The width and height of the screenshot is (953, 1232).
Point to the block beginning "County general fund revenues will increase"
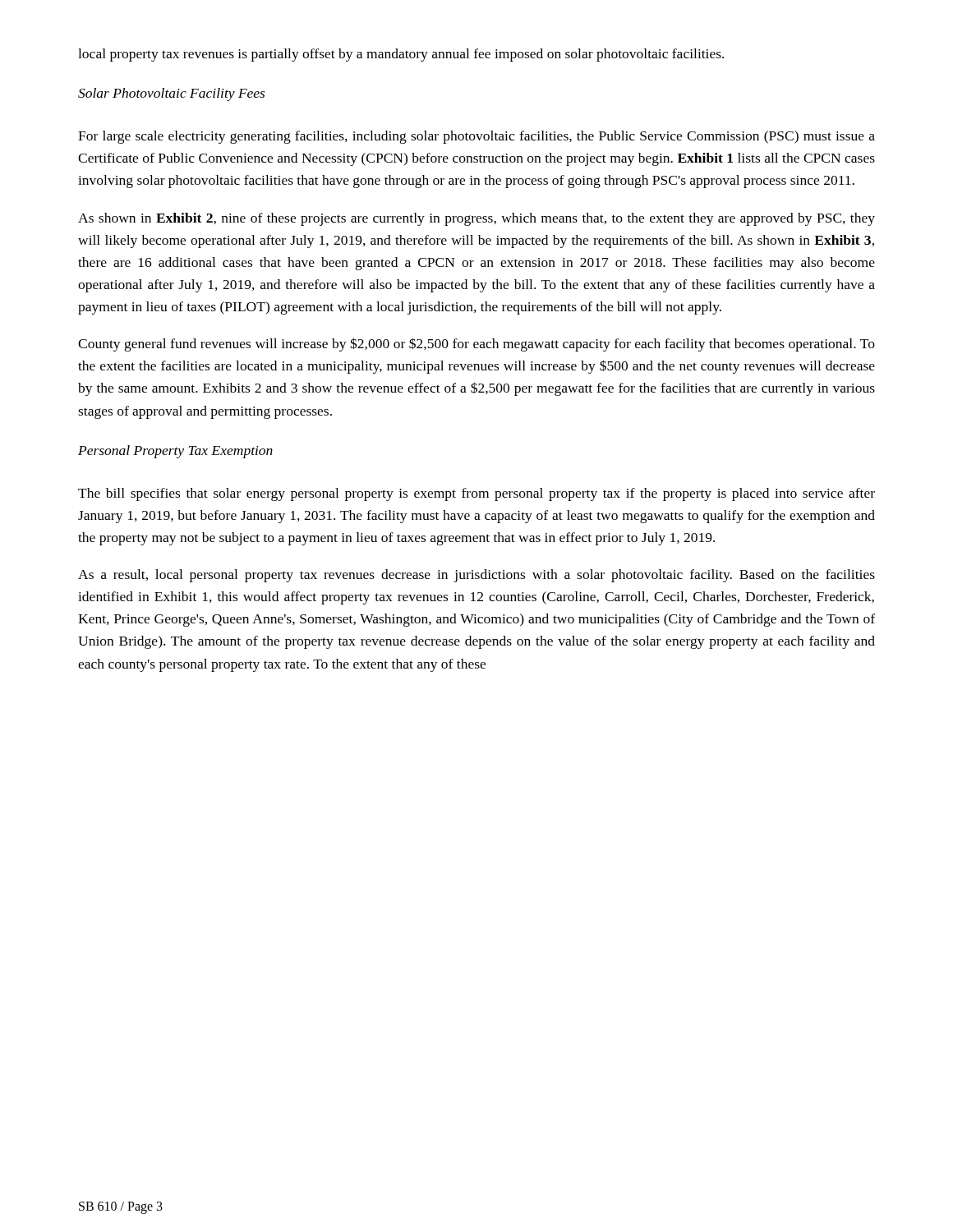click(x=476, y=377)
